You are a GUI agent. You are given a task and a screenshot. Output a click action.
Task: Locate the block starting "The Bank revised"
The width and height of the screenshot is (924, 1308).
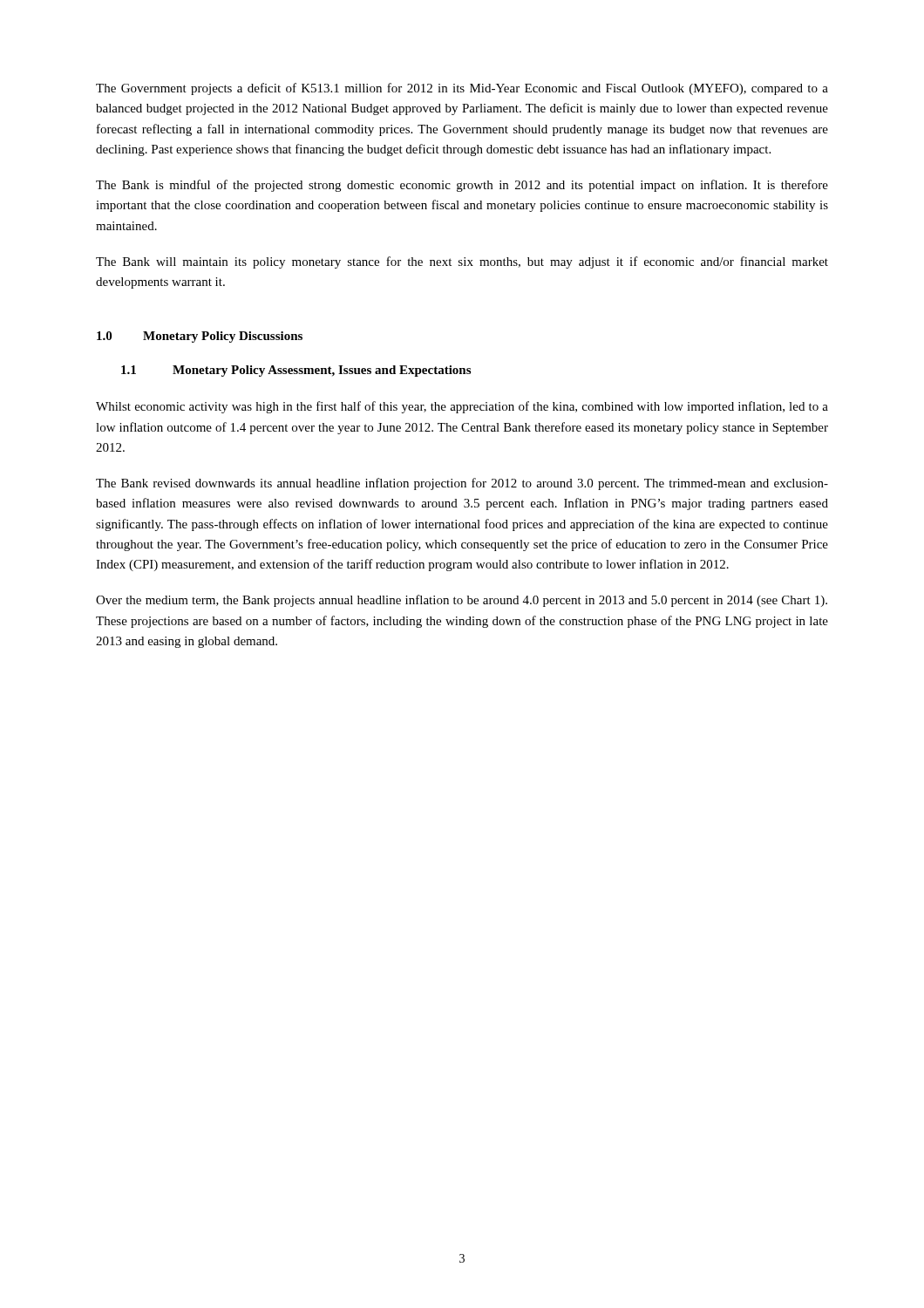(462, 524)
